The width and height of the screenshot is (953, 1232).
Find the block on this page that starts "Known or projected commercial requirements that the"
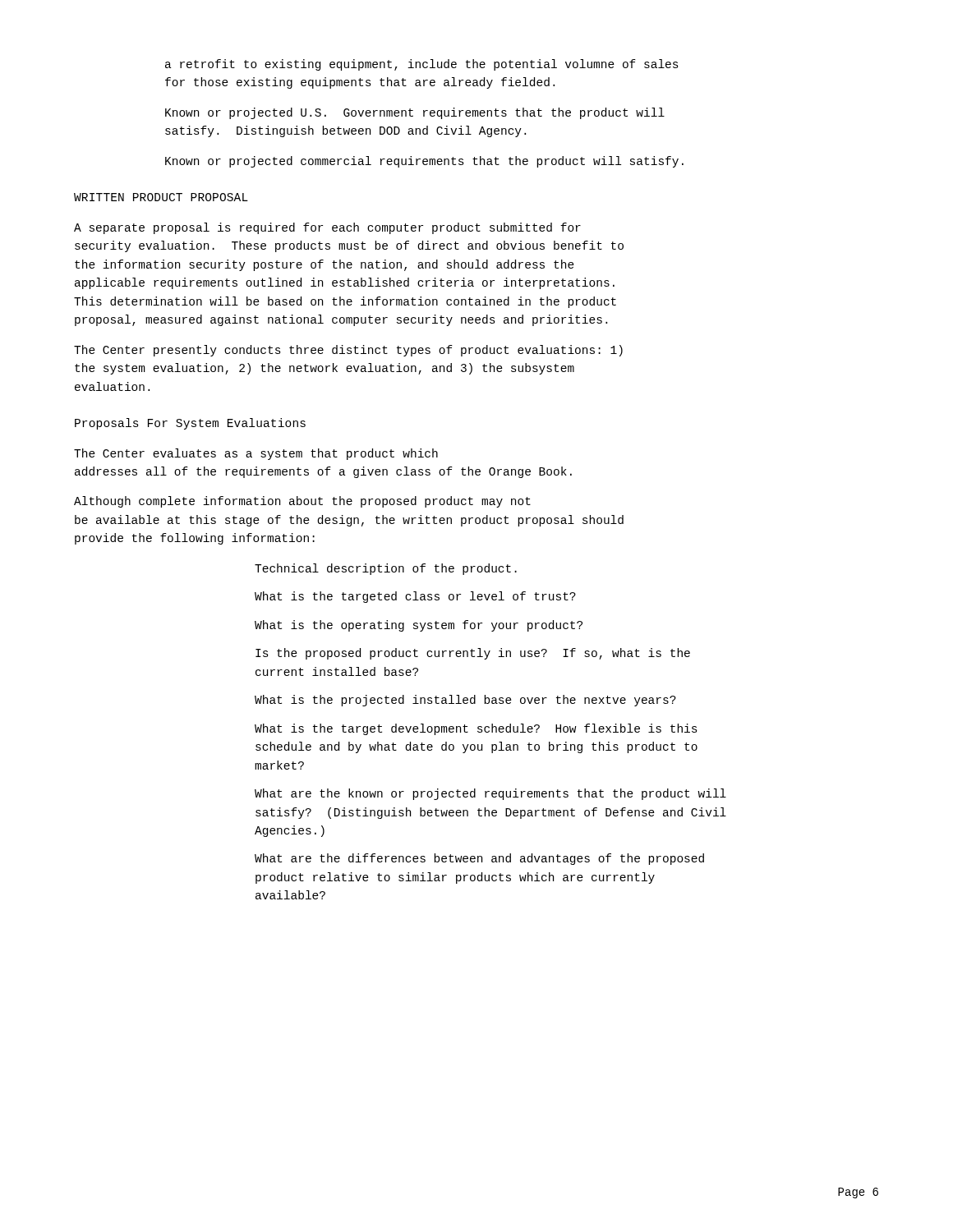(x=425, y=162)
